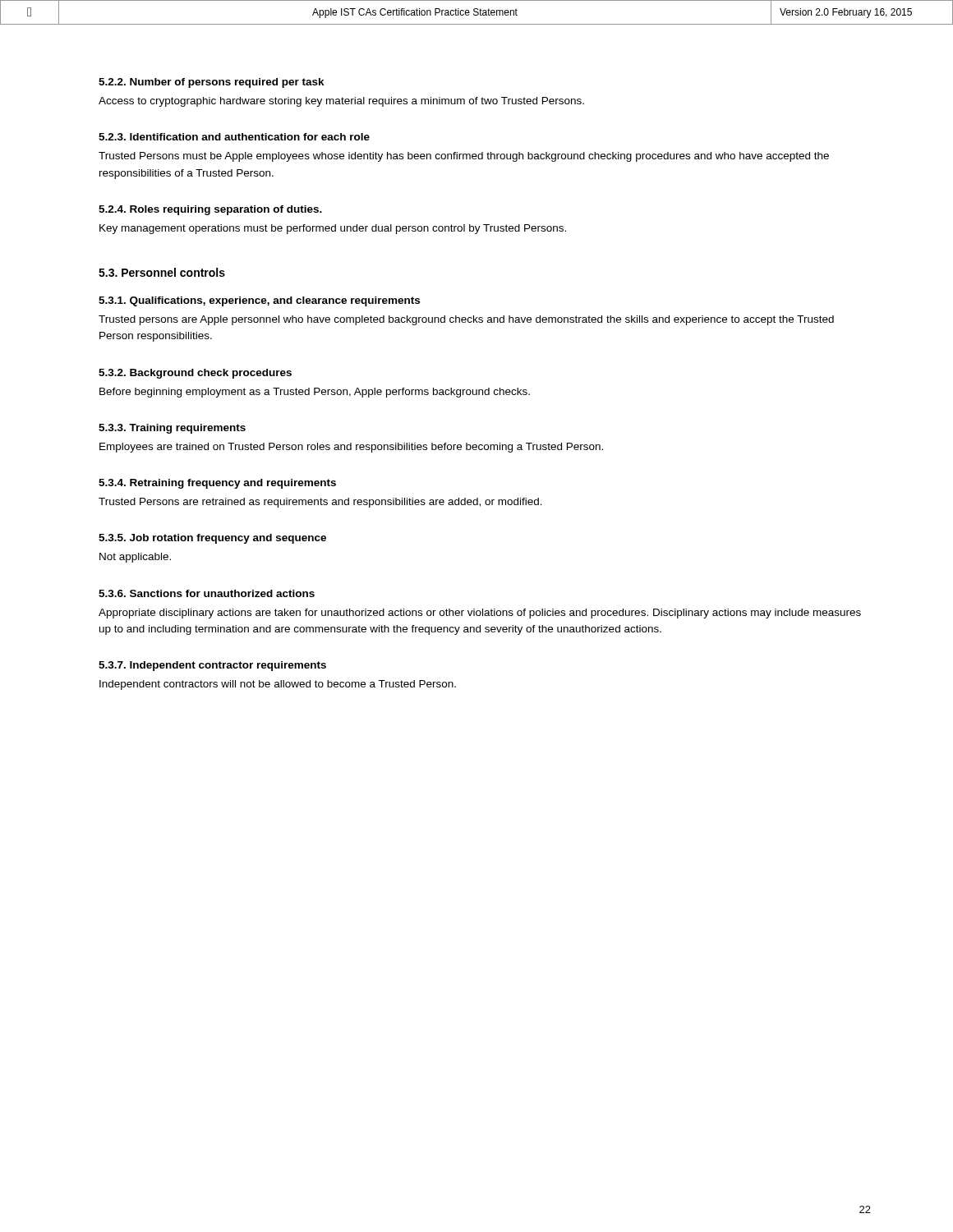The width and height of the screenshot is (953, 1232).
Task: Select the element starting "5.3.3. Training requirements"
Action: coord(172,427)
